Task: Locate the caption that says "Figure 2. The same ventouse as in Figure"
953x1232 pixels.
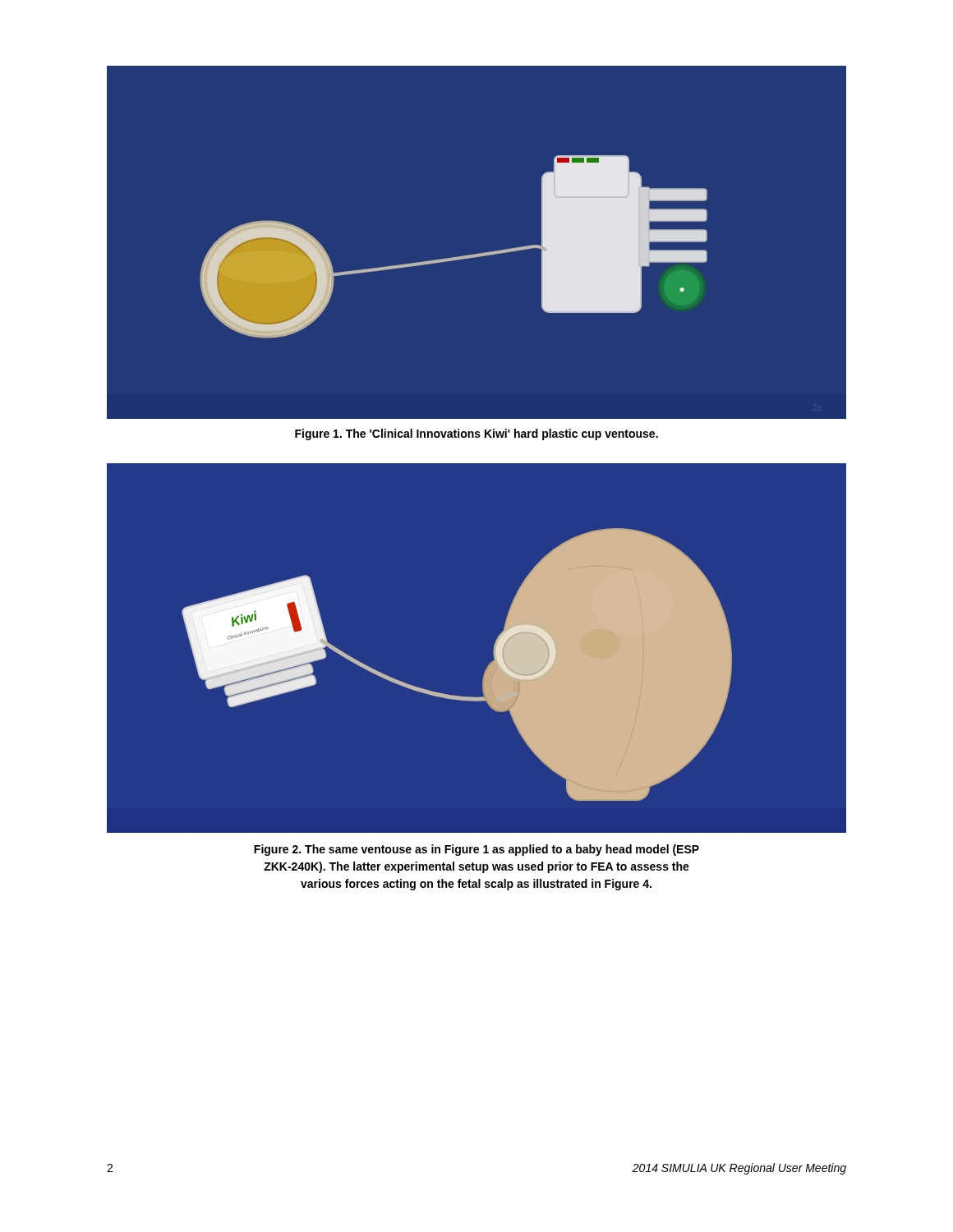Action: [476, 867]
